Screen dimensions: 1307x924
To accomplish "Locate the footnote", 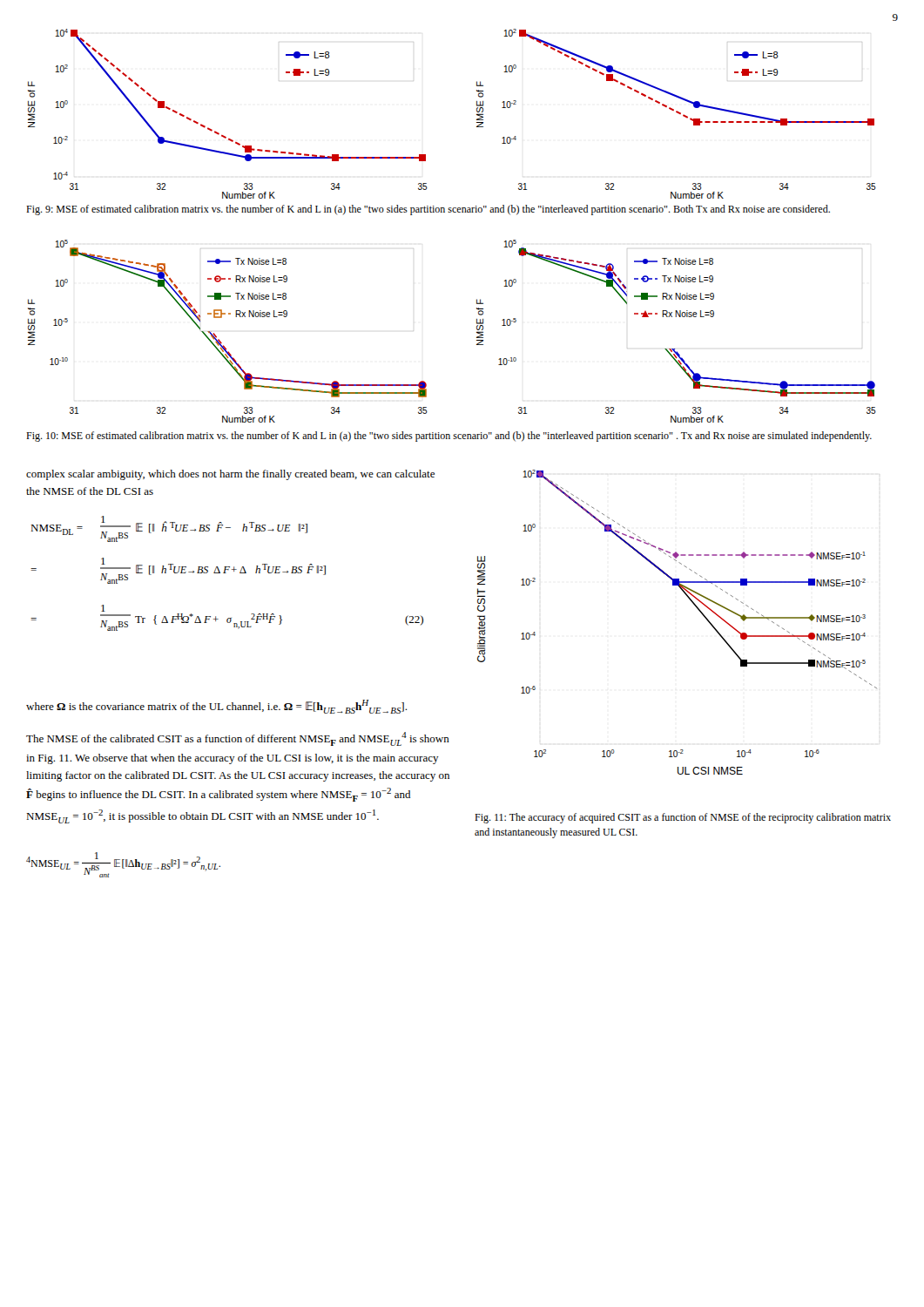I will (x=124, y=865).
